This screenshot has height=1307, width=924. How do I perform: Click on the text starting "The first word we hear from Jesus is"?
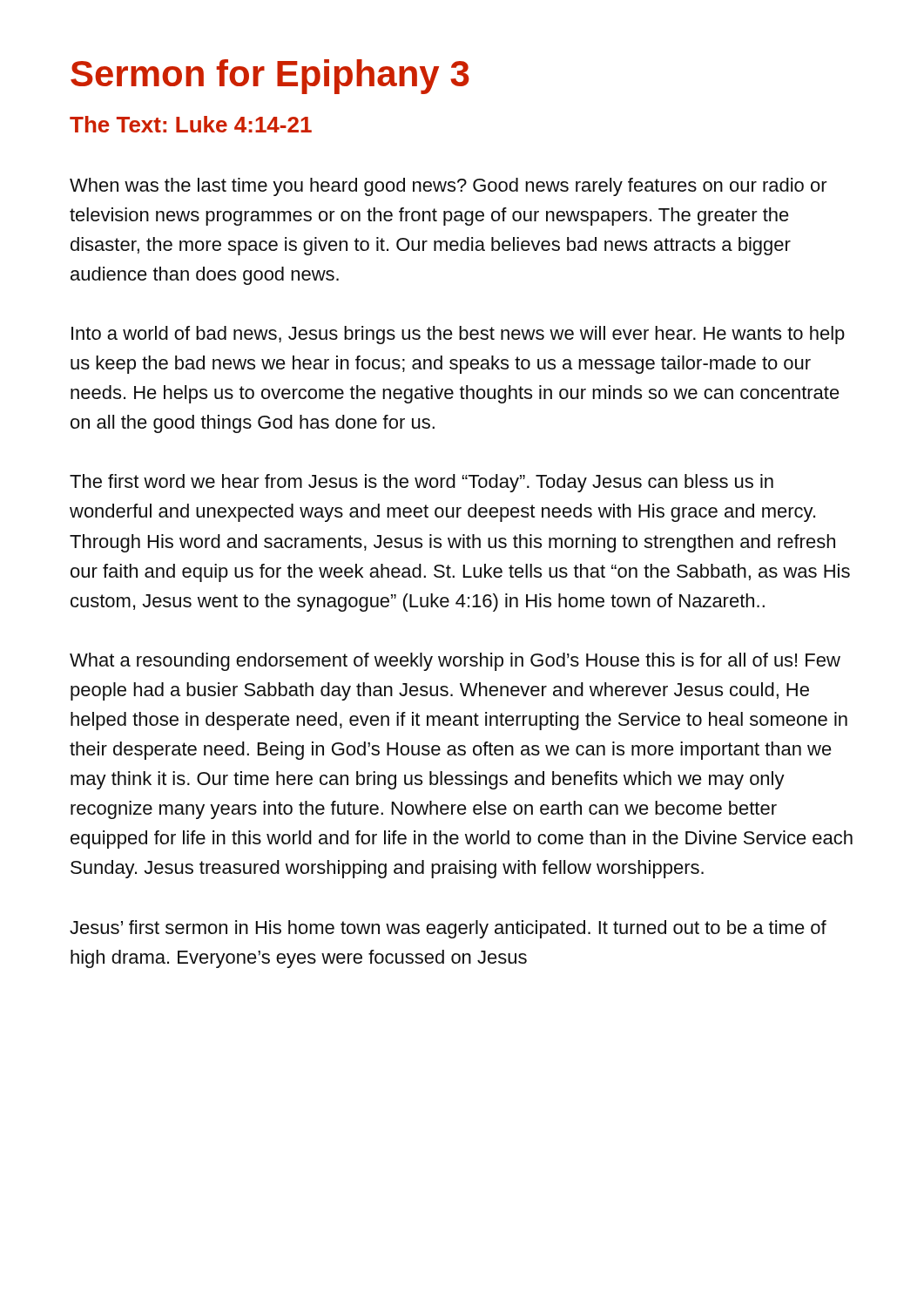click(462, 542)
